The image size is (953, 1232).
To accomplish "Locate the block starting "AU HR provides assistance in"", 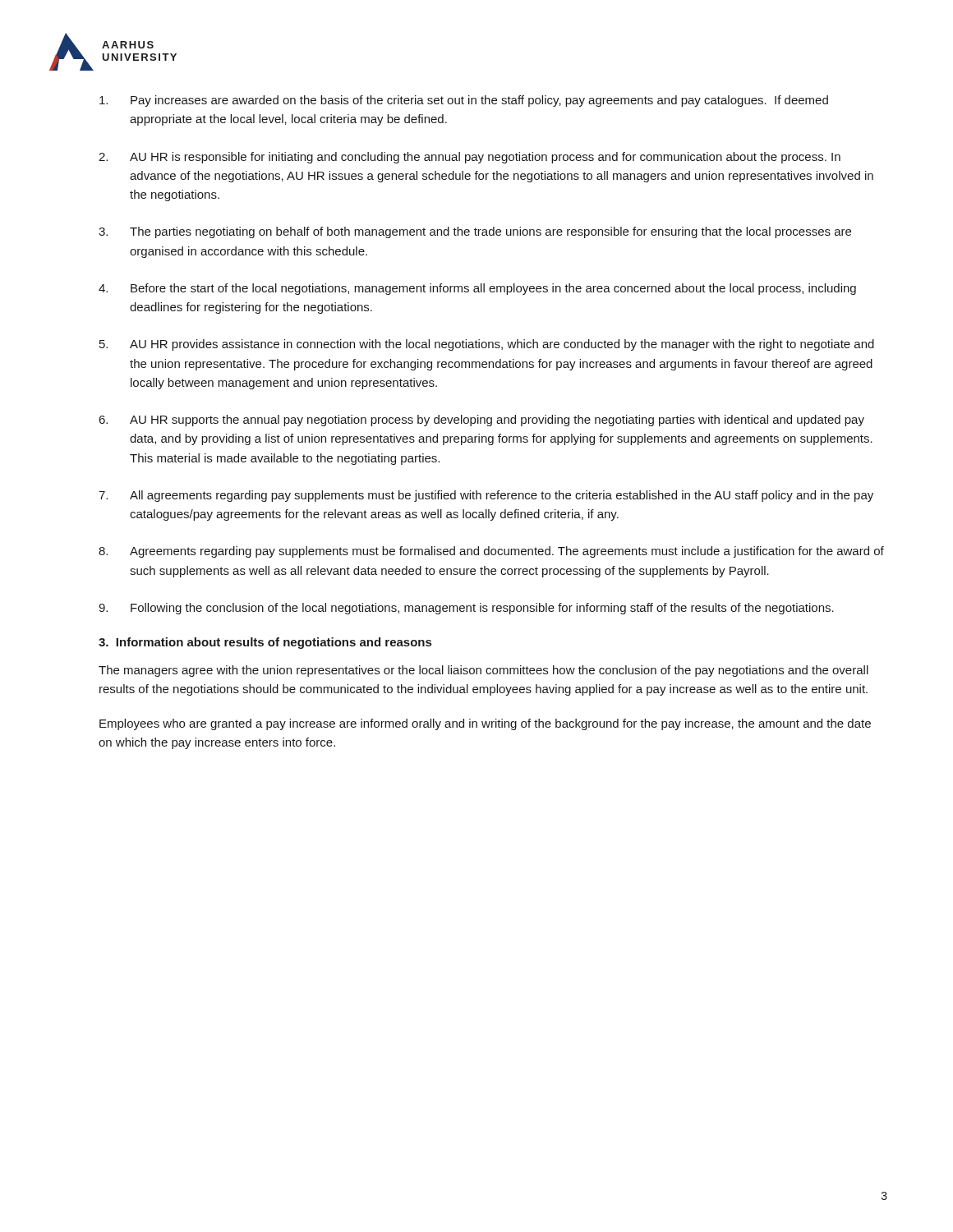I will click(509, 363).
